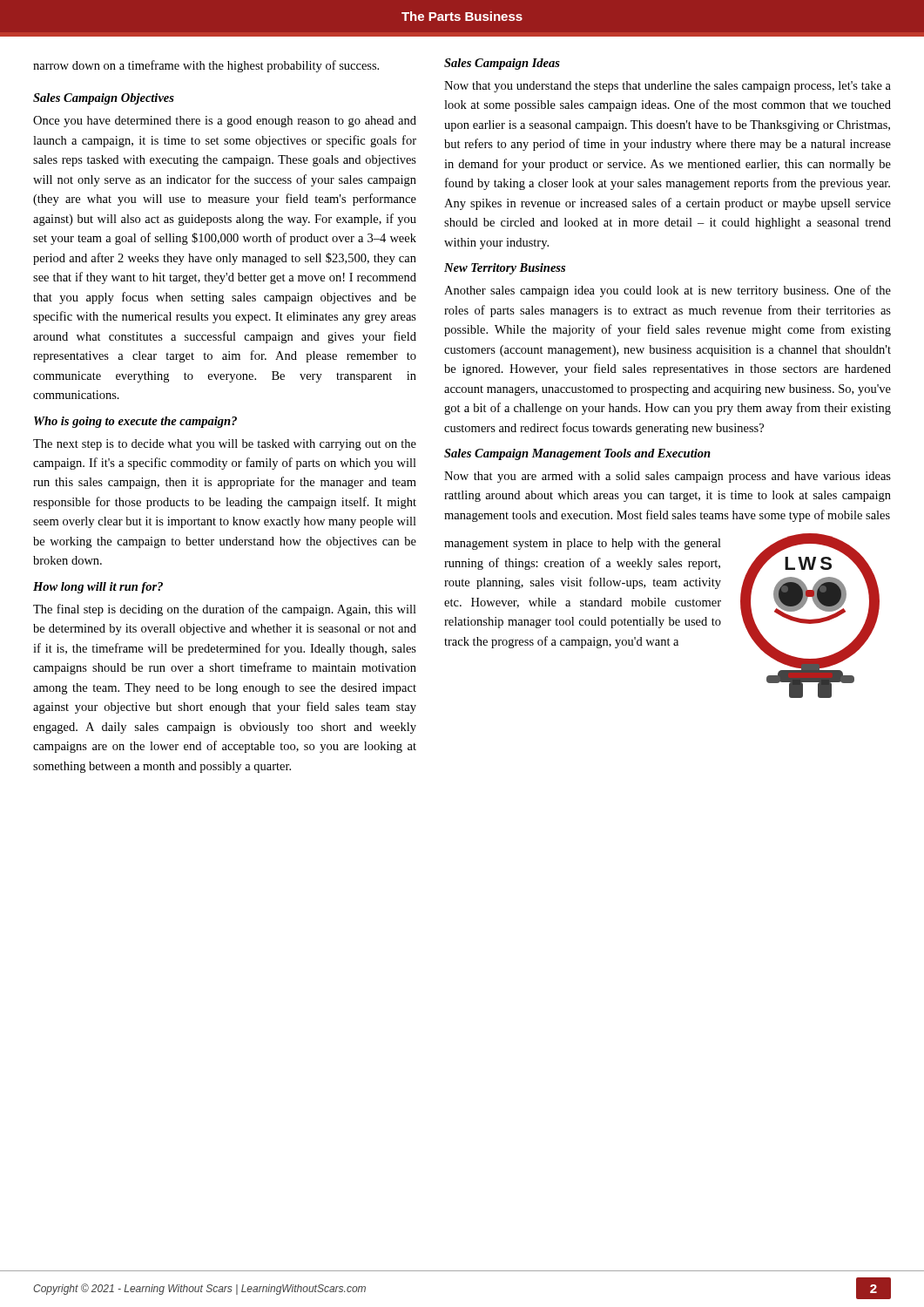Locate the text block with the text "The final step is deciding on"

point(225,687)
